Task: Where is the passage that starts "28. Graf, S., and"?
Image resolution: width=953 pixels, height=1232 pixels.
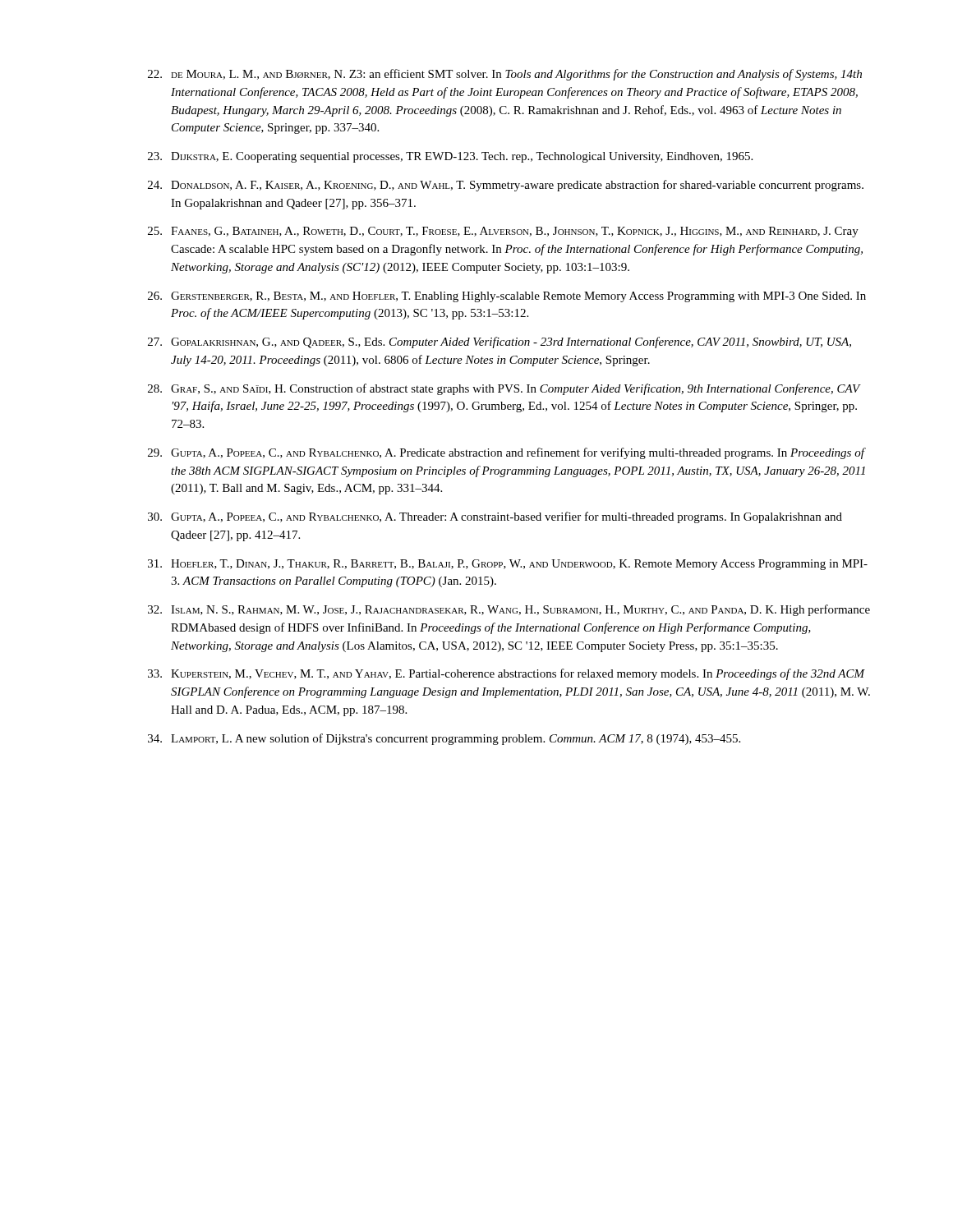Action: click(x=497, y=407)
